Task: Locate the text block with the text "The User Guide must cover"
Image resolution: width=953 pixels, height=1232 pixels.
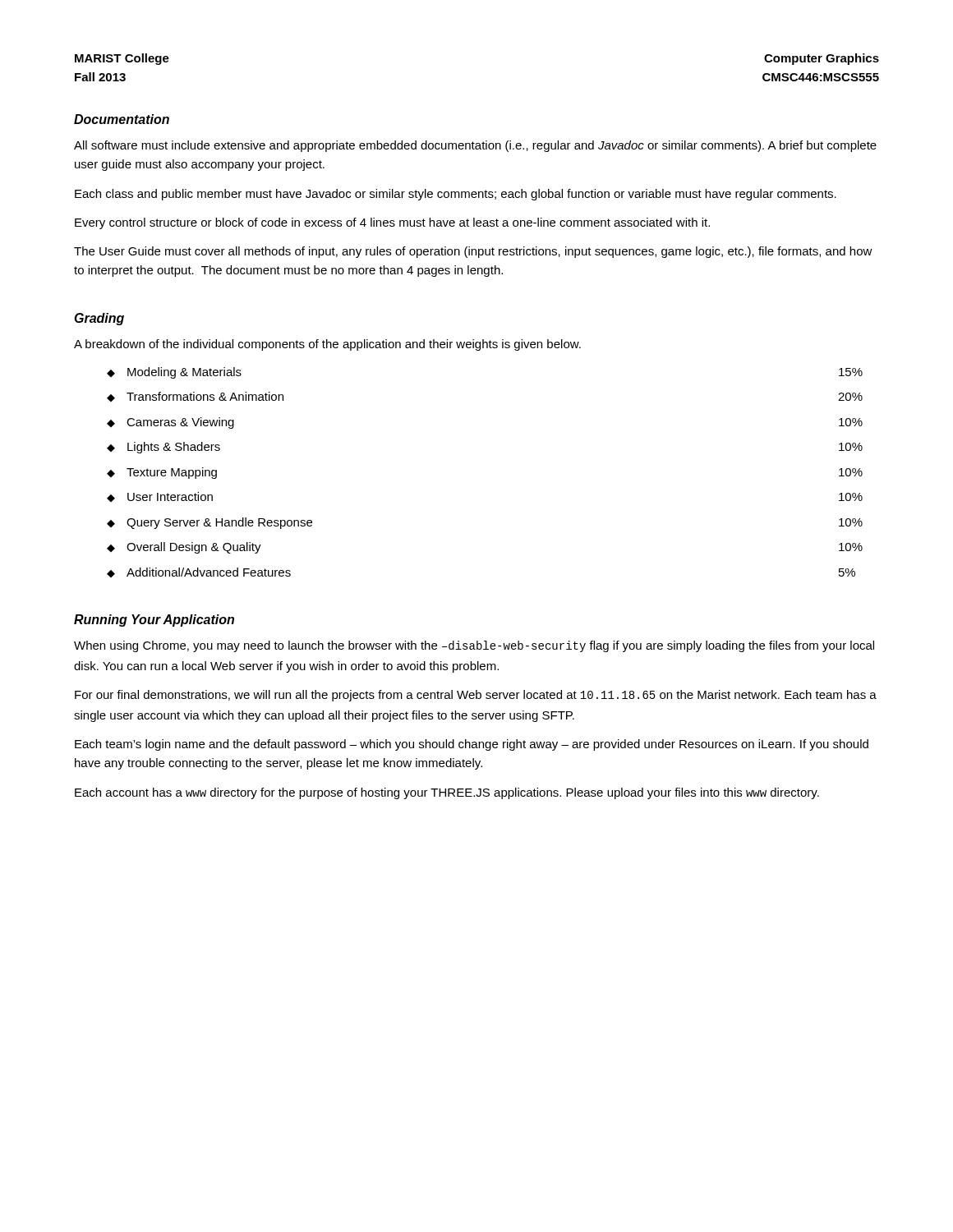Action: (473, 260)
